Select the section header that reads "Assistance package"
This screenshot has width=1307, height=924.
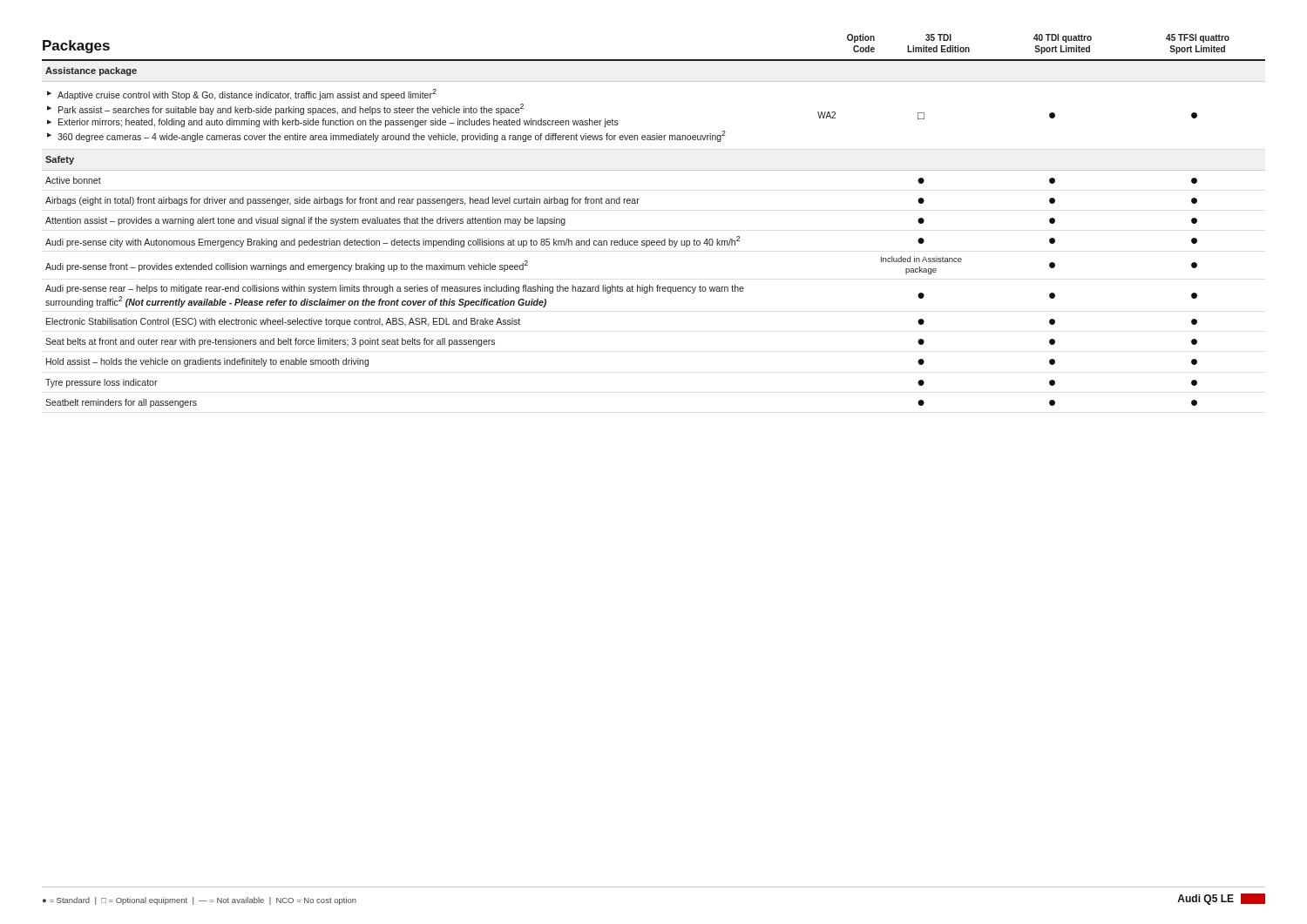[x=91, y=71]
